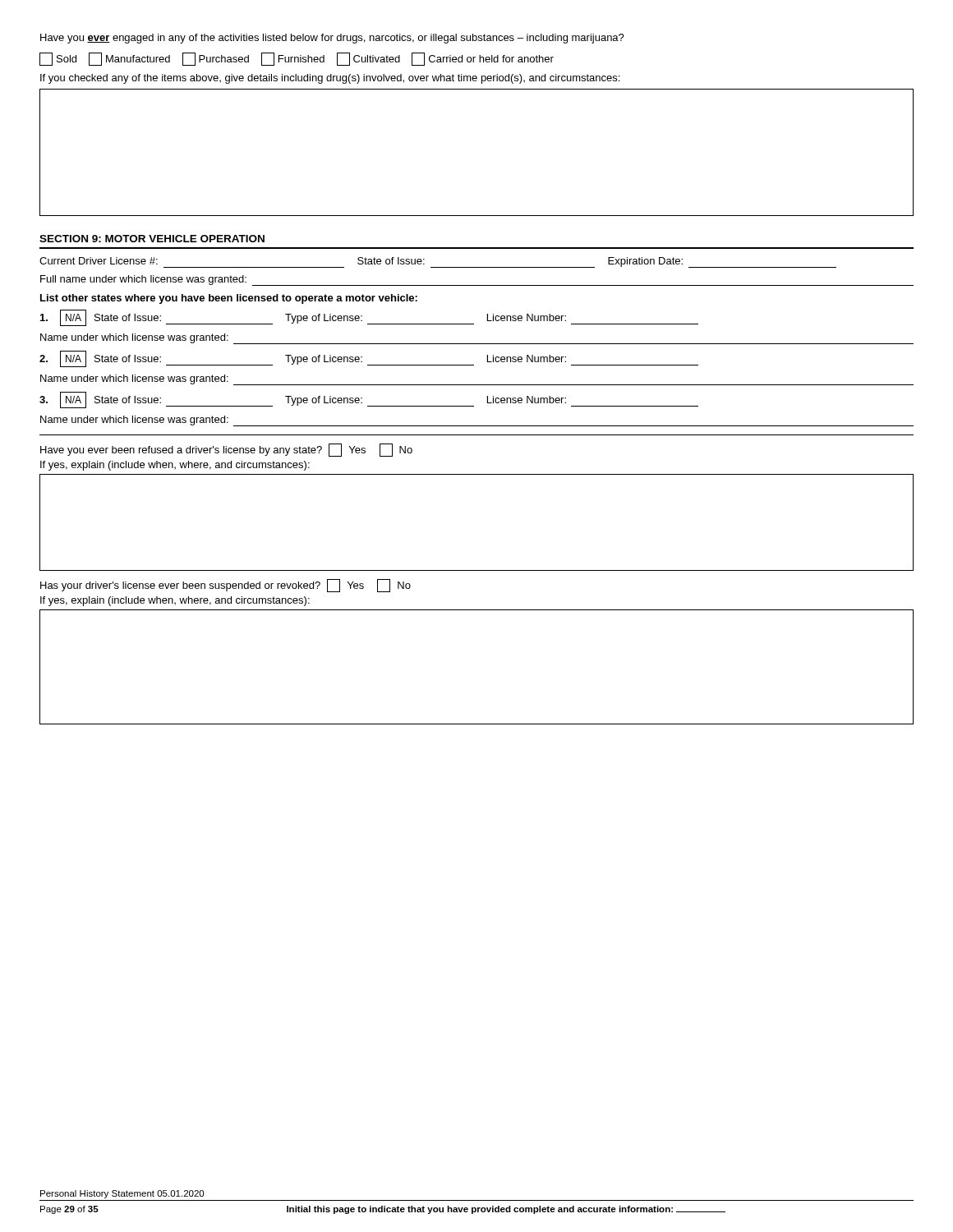The width and height of the screenshot is (953, 1232).
Task: Select the text block with the text "Have you ever engaged in any of"
Action: pyautogui.click(x=332, y=37)
